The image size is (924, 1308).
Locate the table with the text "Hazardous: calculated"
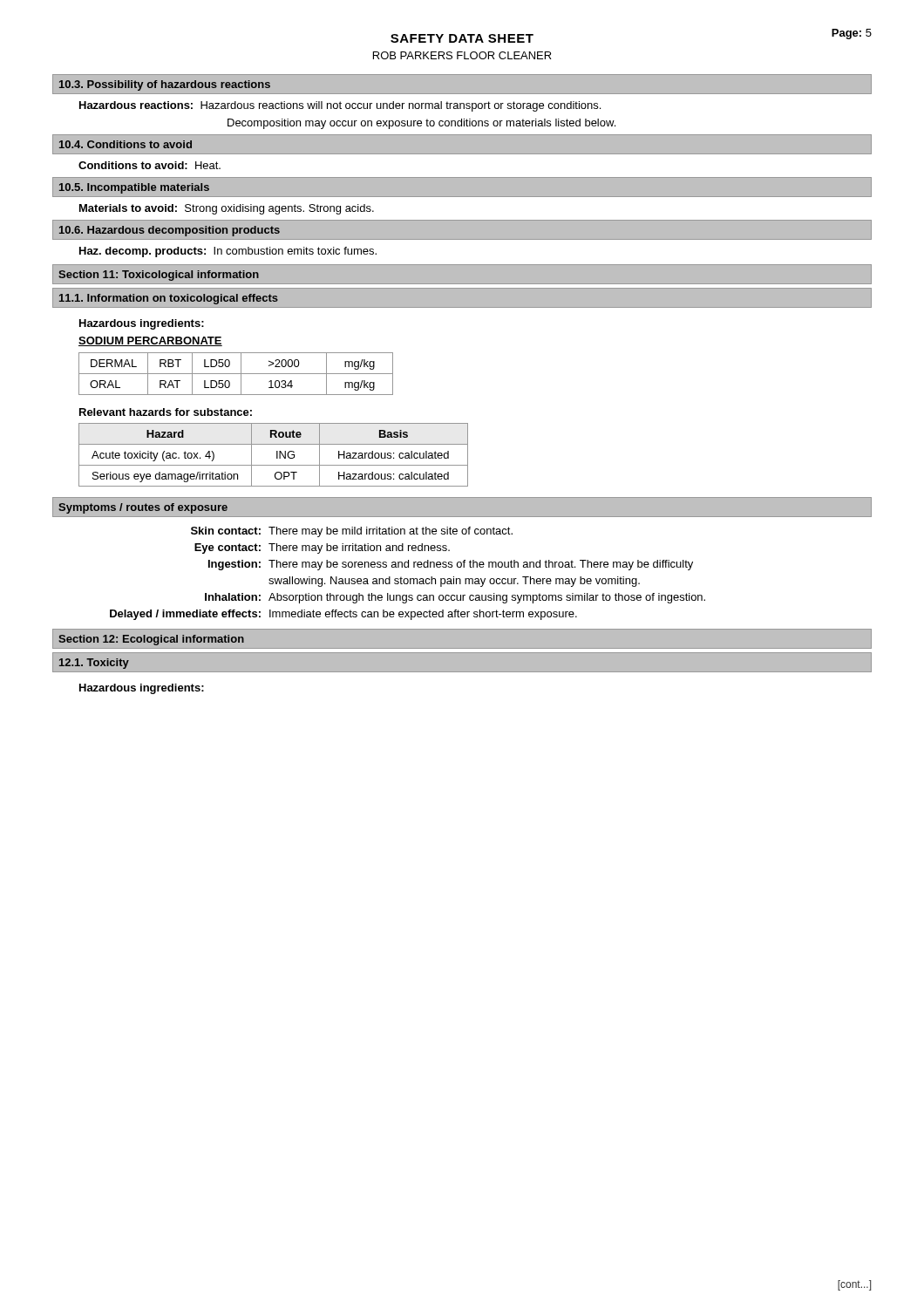point(475,455)
